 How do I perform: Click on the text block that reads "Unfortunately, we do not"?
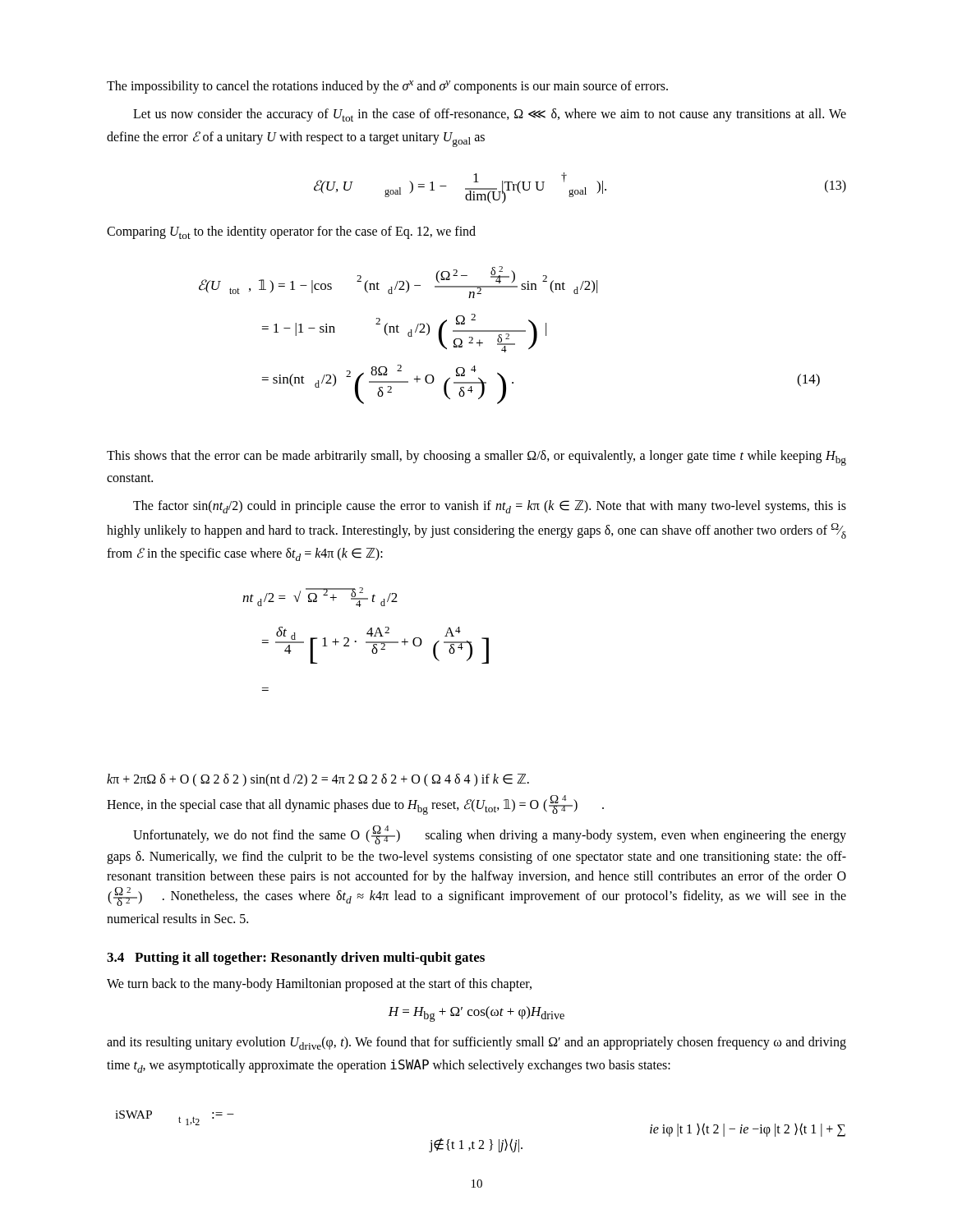(476, 877)
